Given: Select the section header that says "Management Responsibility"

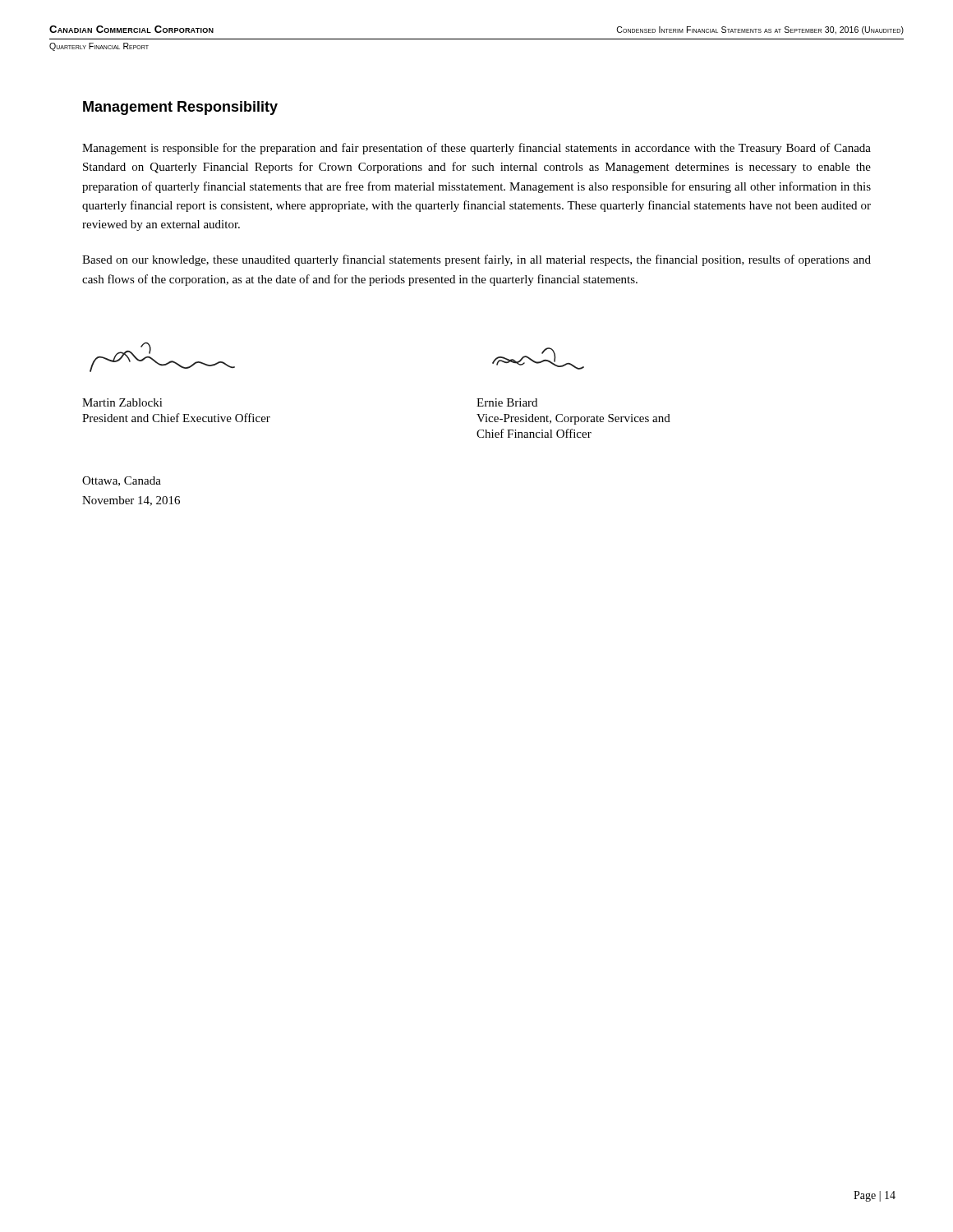Looking at the screenshot, I should (180, 107).
